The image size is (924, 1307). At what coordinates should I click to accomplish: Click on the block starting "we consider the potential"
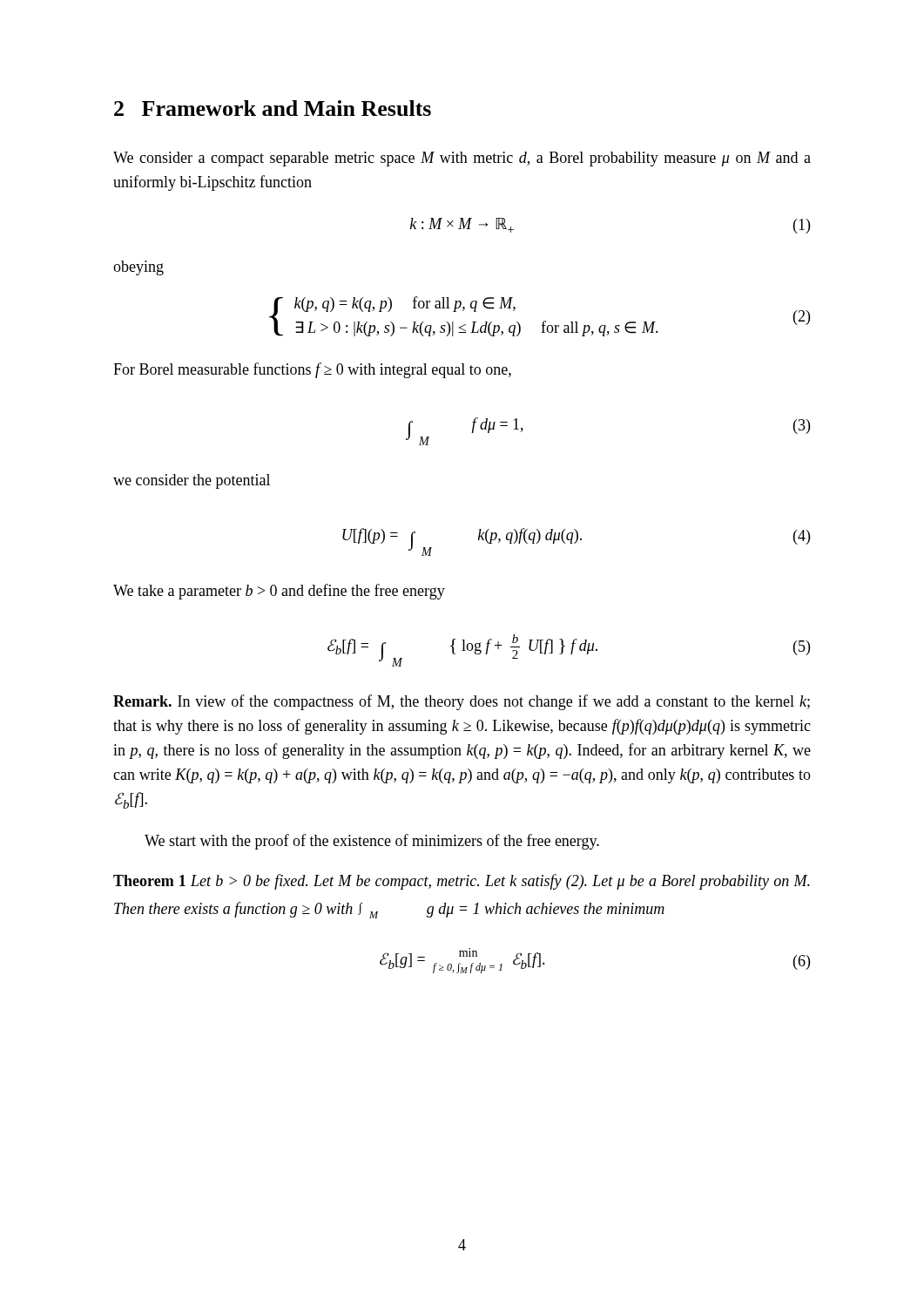[192, 480]
